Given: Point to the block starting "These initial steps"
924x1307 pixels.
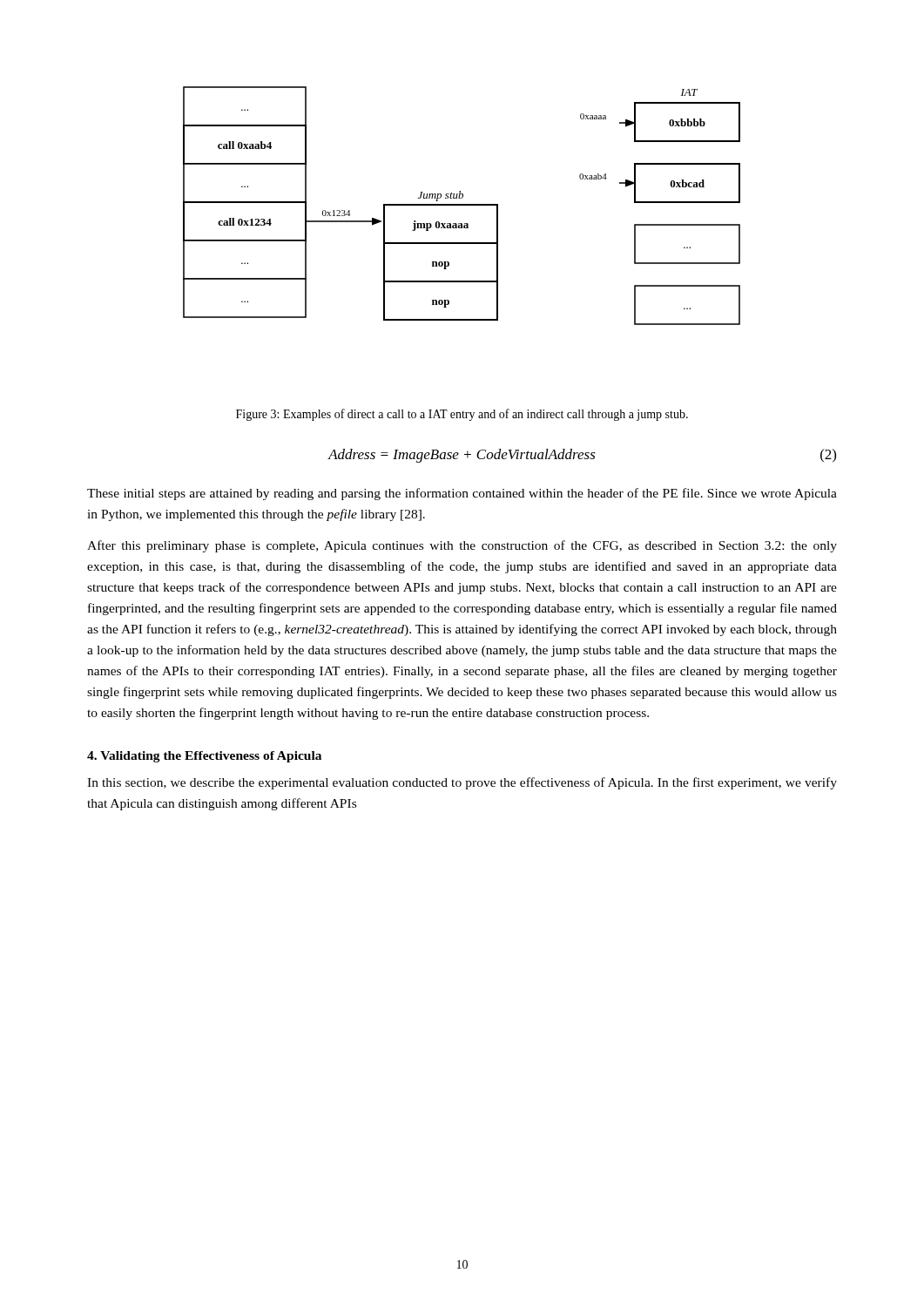Looking at the screenshot, I should [x=462, y=503].
